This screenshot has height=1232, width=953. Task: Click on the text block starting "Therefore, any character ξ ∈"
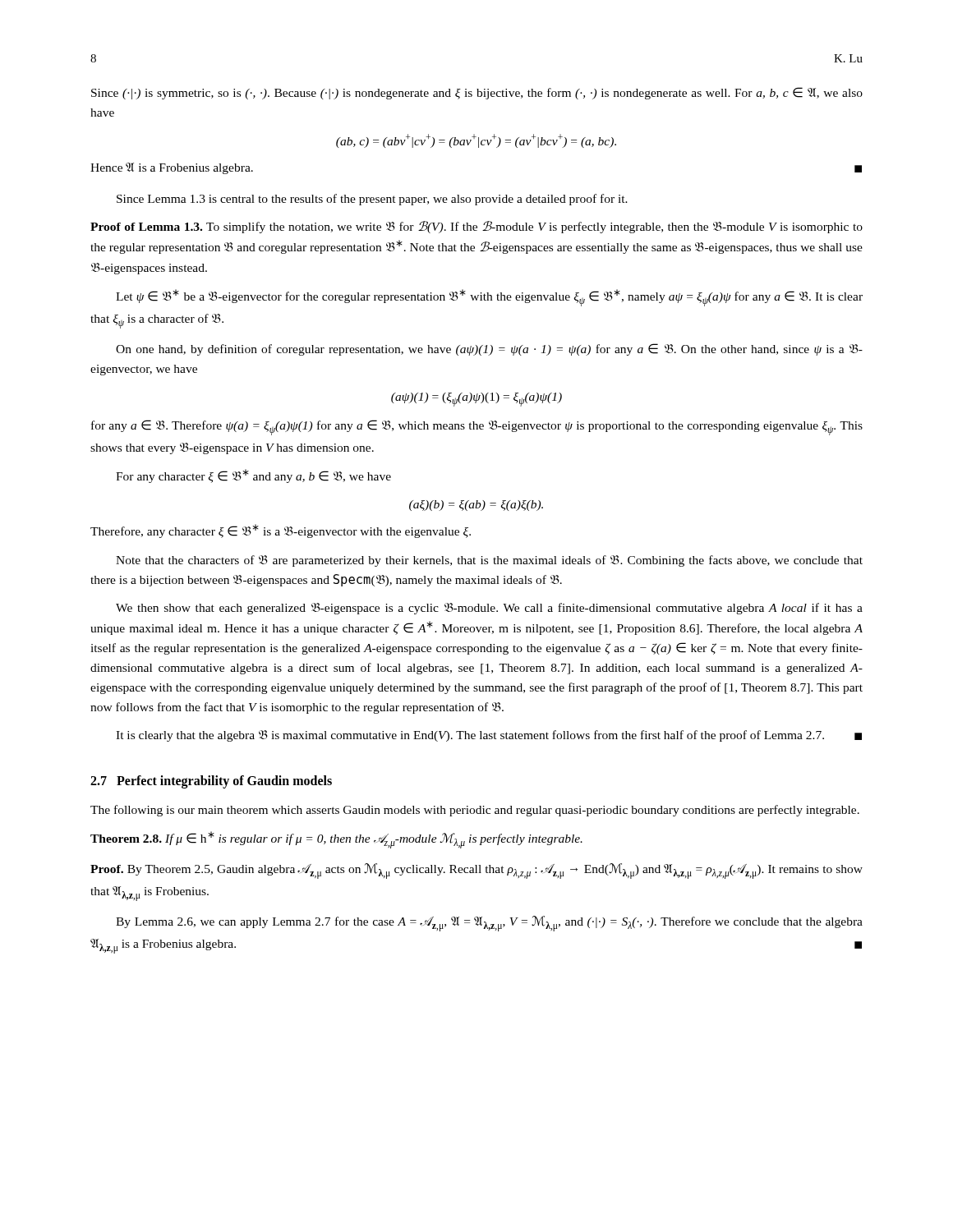pyautogui.click(x=476, y=531)
